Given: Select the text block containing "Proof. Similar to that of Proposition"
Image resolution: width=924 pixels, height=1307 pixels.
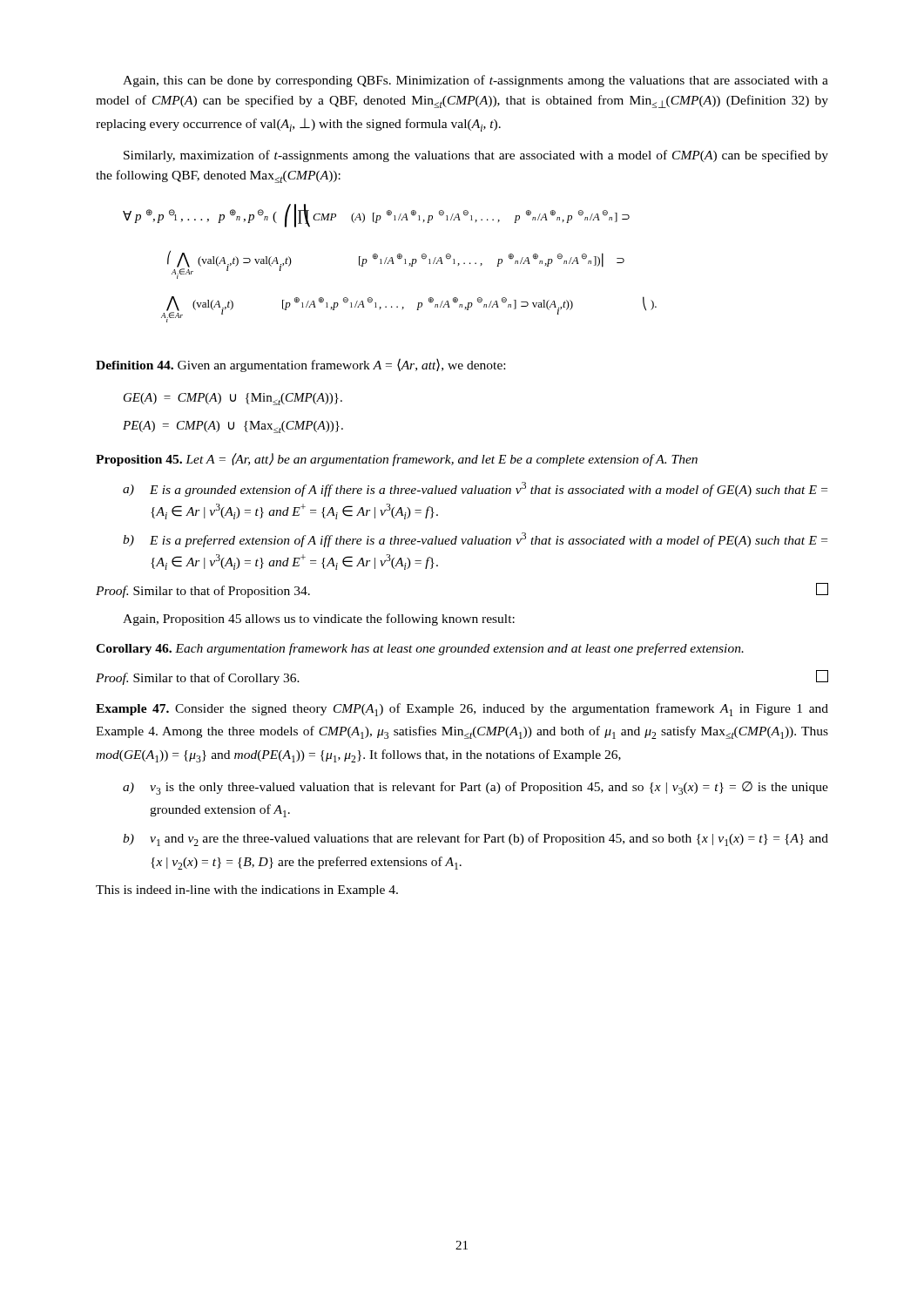Looking at the screenshot, I should click(x=199, y=590).
